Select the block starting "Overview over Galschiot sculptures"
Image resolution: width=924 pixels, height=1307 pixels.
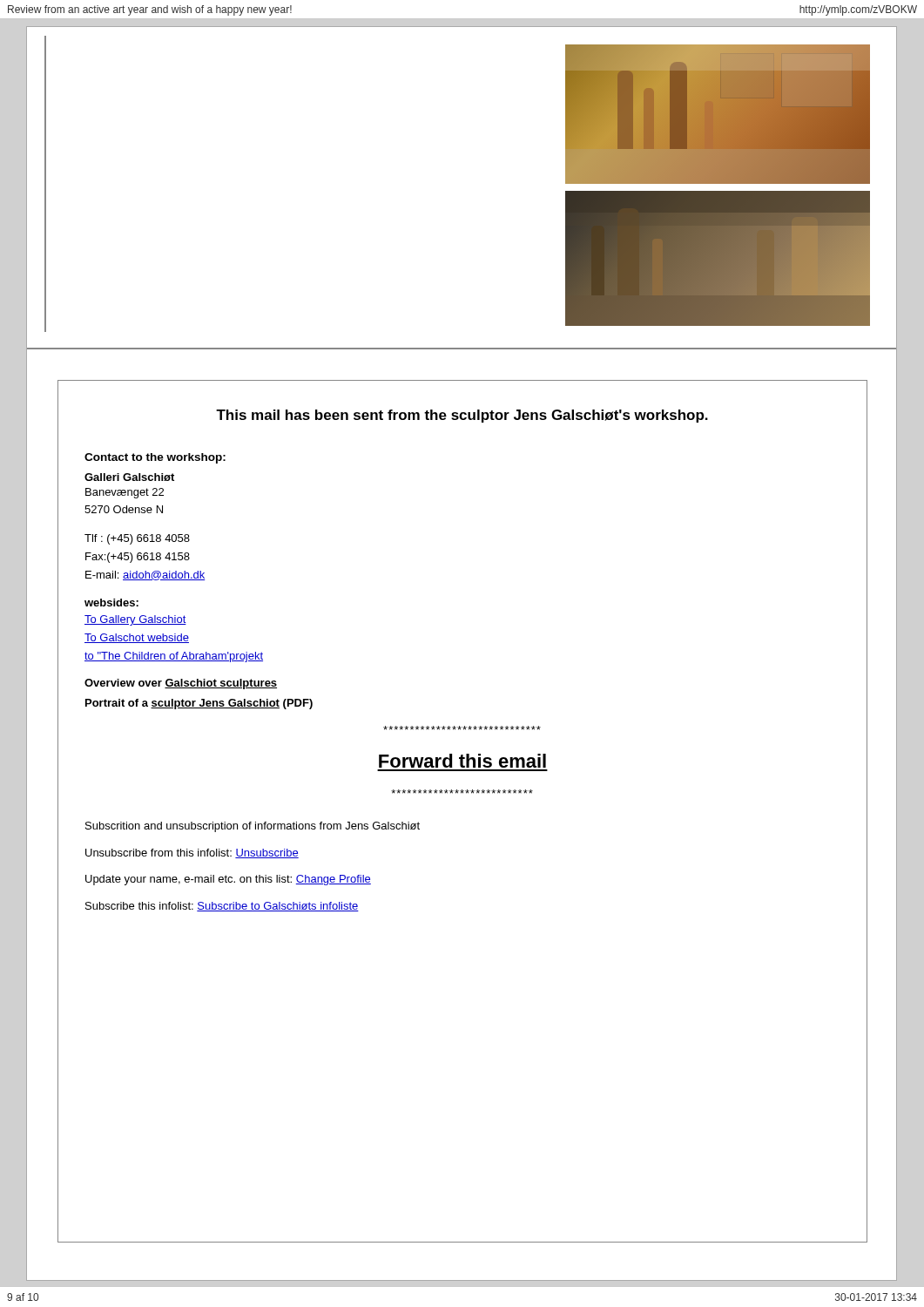point(181,683)
